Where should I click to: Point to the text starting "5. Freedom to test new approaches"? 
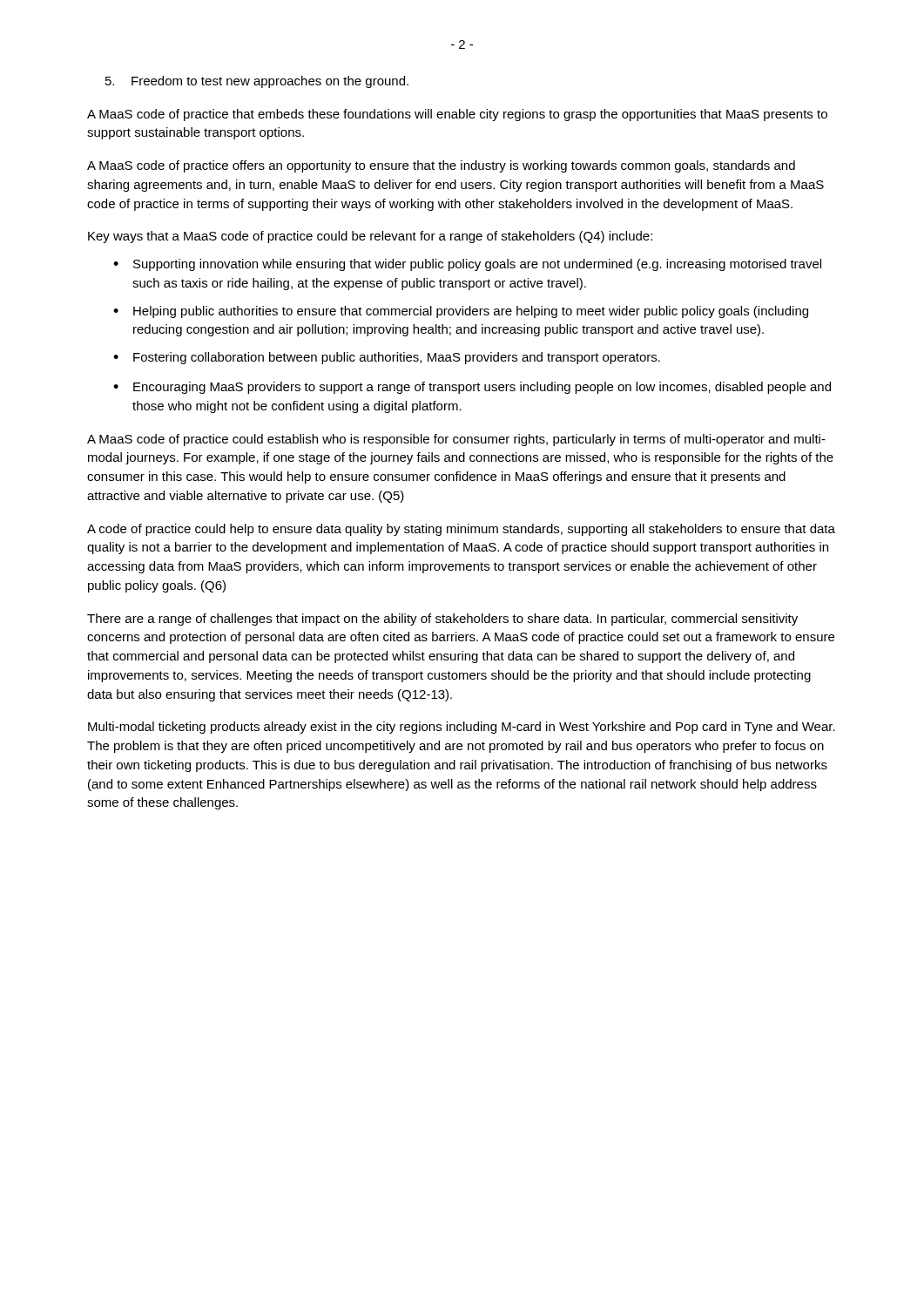257,81
